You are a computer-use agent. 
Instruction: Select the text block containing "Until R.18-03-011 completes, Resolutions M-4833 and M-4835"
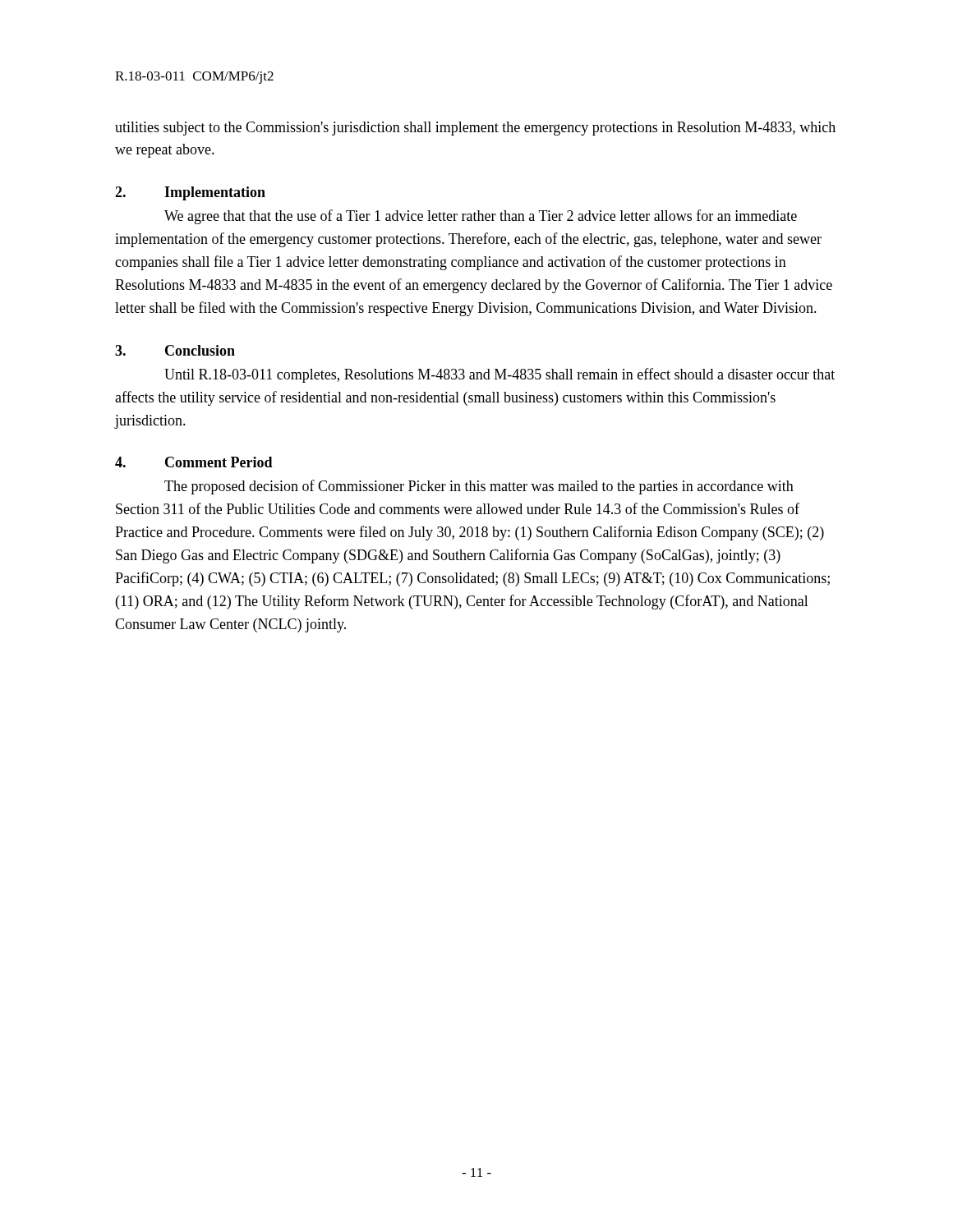click(476, 398)
